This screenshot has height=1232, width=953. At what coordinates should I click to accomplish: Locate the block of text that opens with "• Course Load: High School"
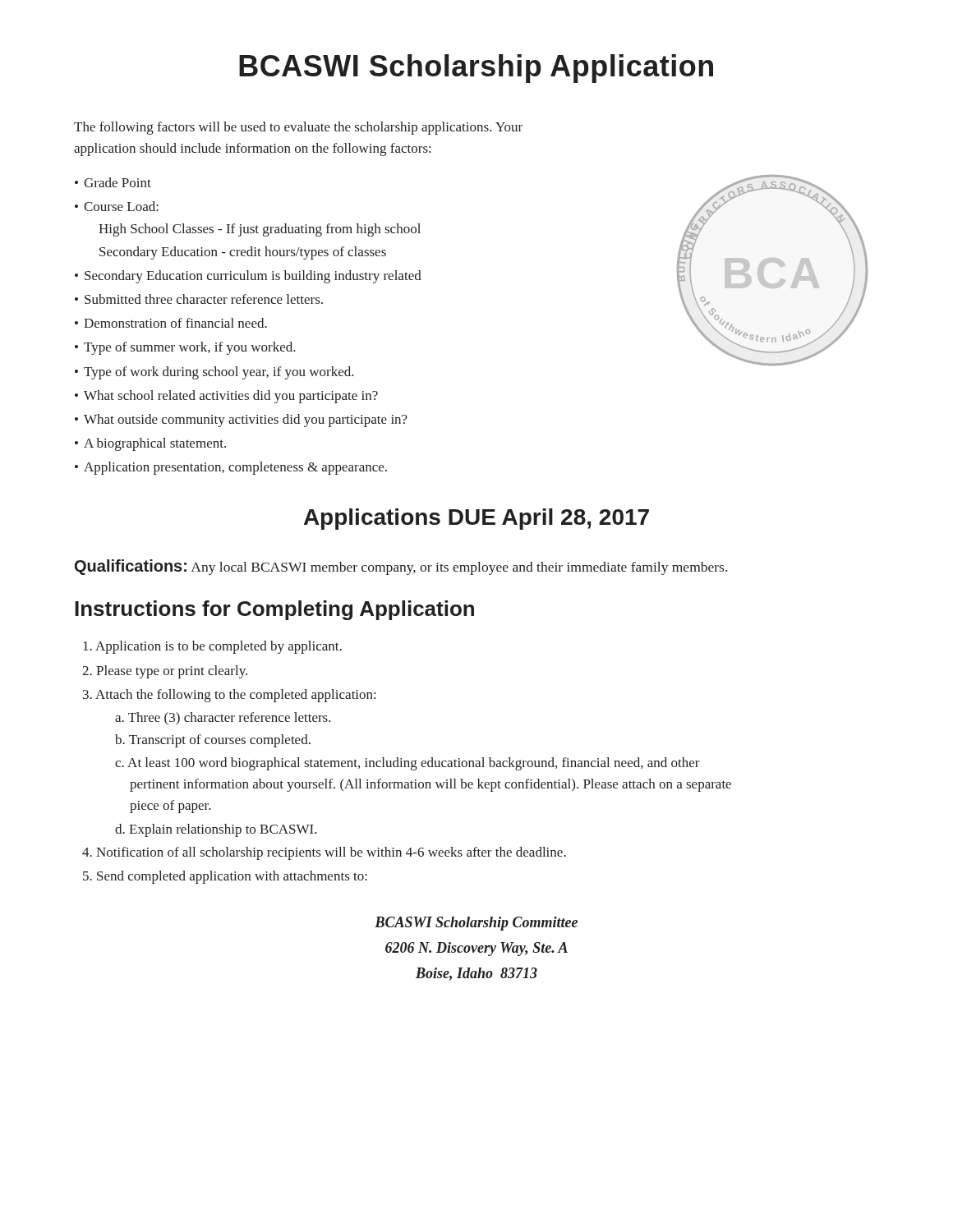point(247,229)
